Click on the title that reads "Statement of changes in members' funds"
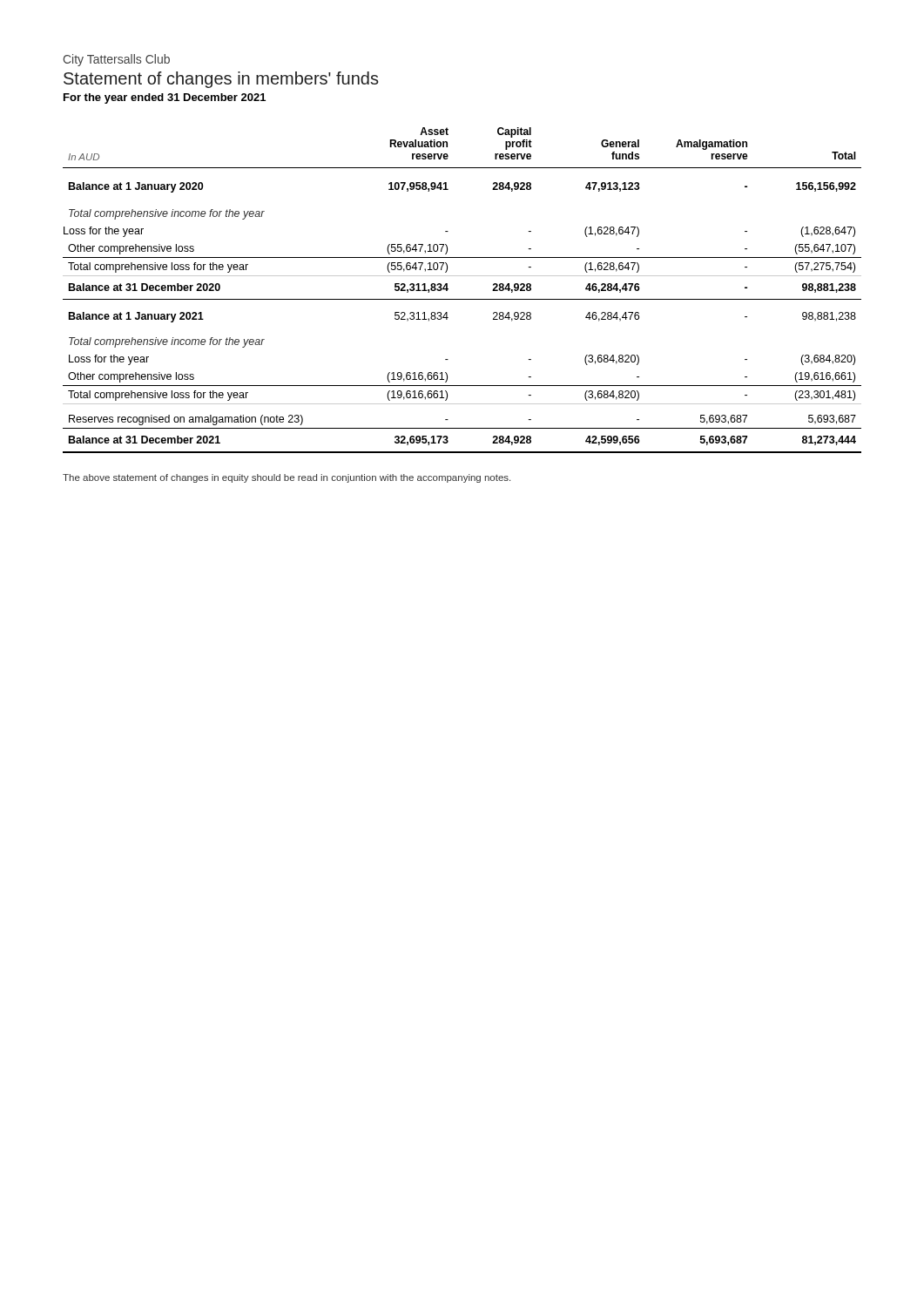Viewport: 924px width, 1307px height. point(221,78)
